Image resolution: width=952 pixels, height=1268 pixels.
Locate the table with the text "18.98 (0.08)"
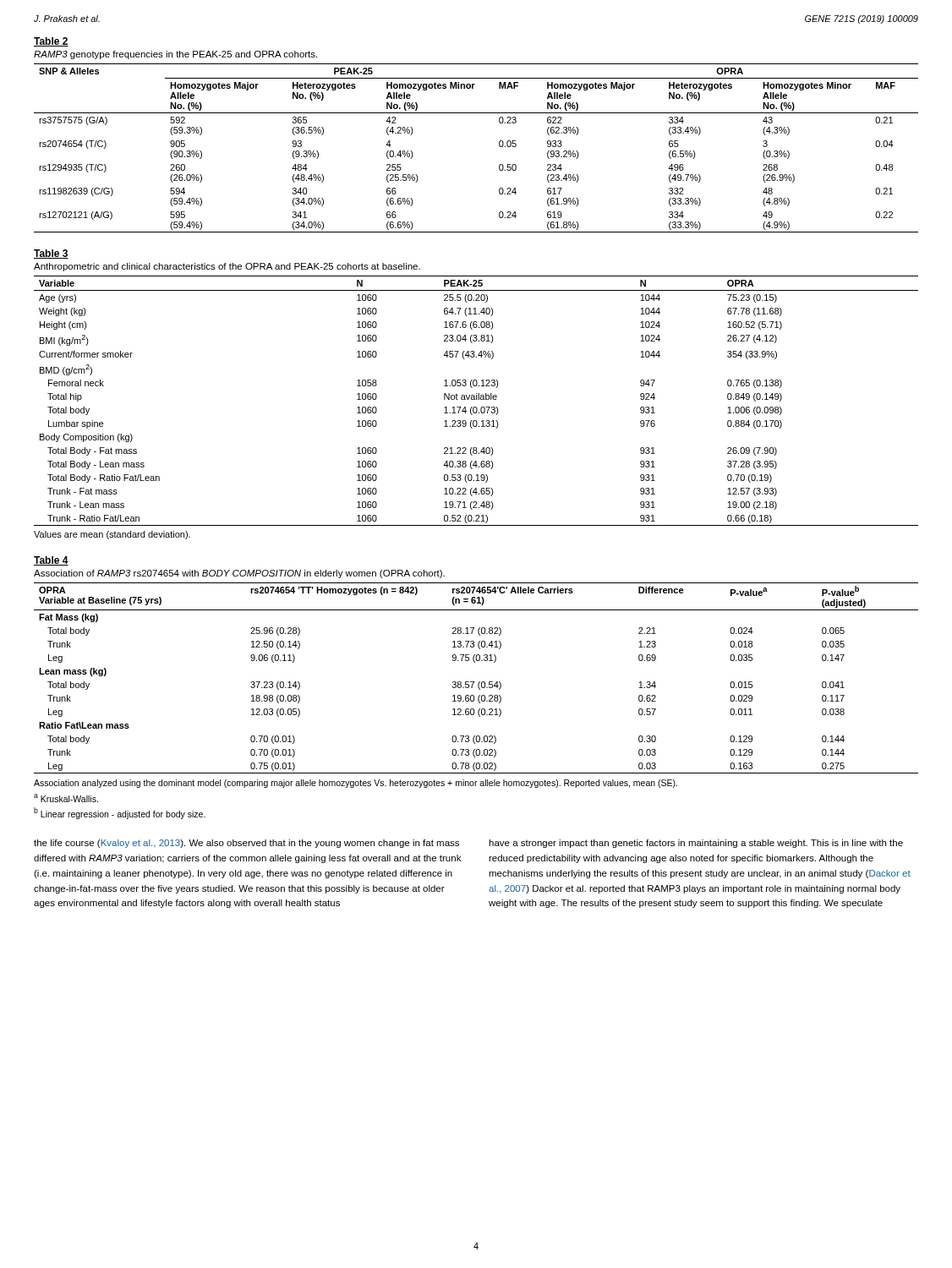(x=476, y=678)
